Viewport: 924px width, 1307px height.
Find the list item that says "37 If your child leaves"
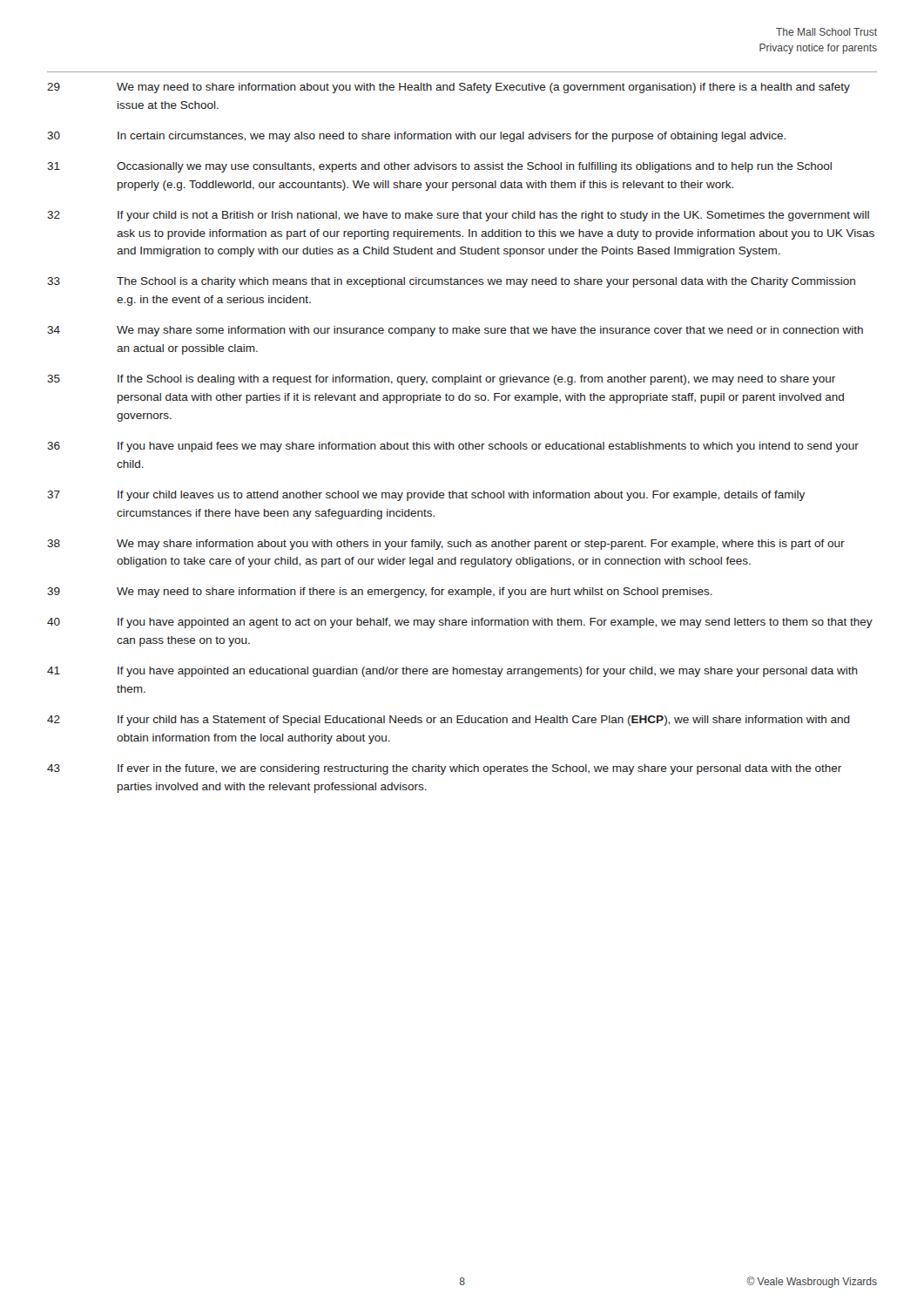[x=462, y=504]
